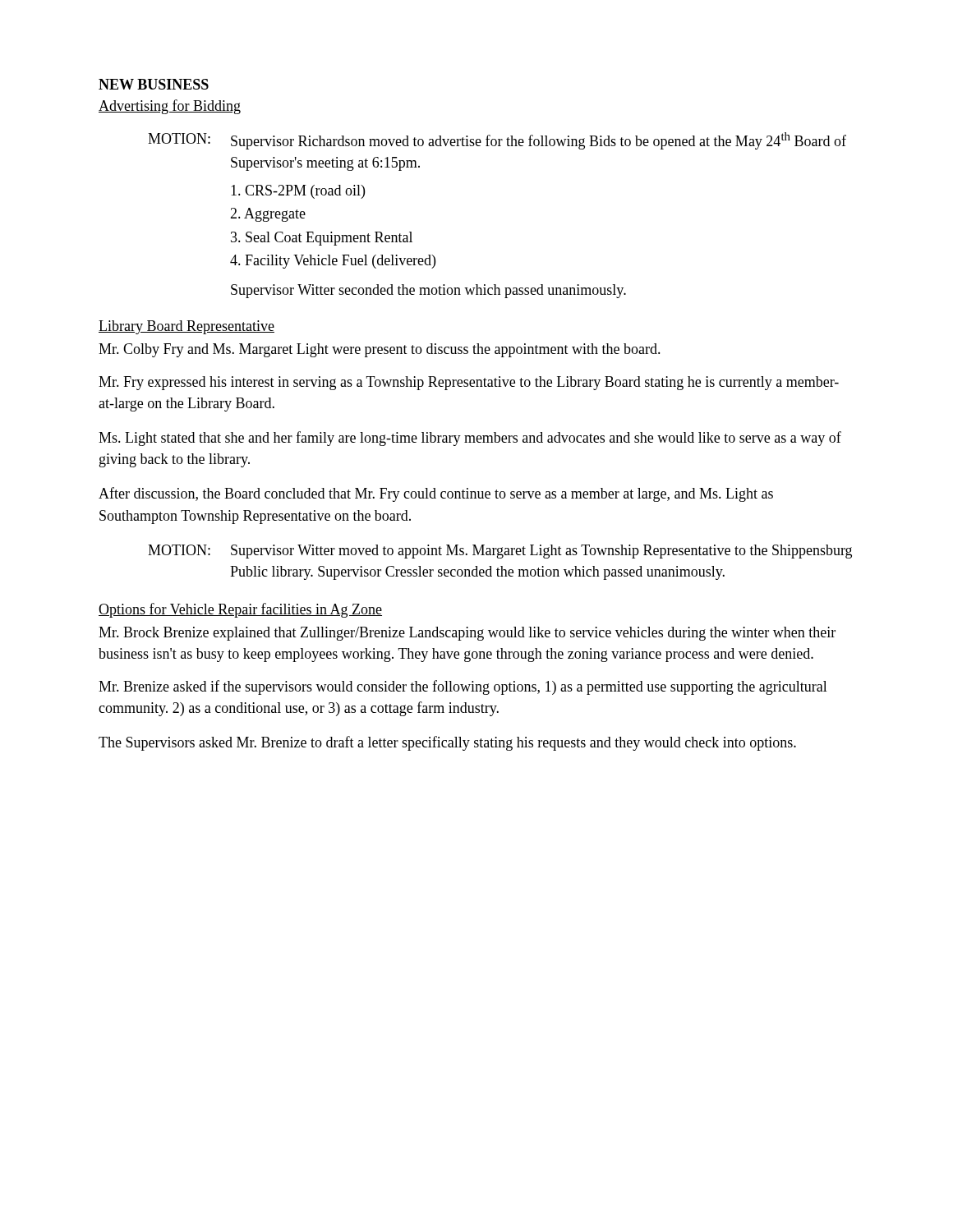Locate the text block that reads "Mr. Brenize asked if the supervisors would consider"

click(x=463, y=697)
